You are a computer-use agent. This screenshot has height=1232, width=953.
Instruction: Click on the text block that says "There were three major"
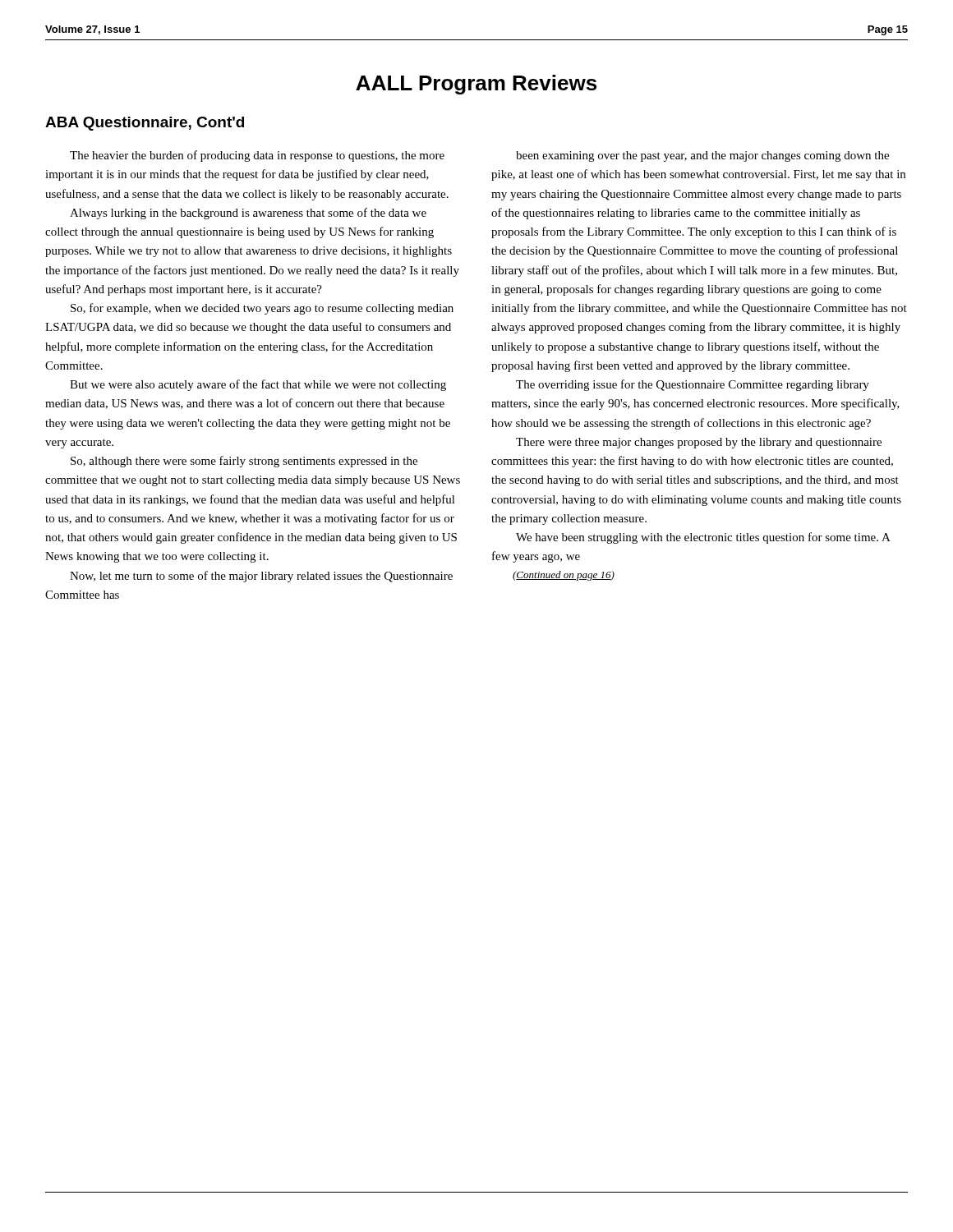pyautogui.click(x=700, y=480)
